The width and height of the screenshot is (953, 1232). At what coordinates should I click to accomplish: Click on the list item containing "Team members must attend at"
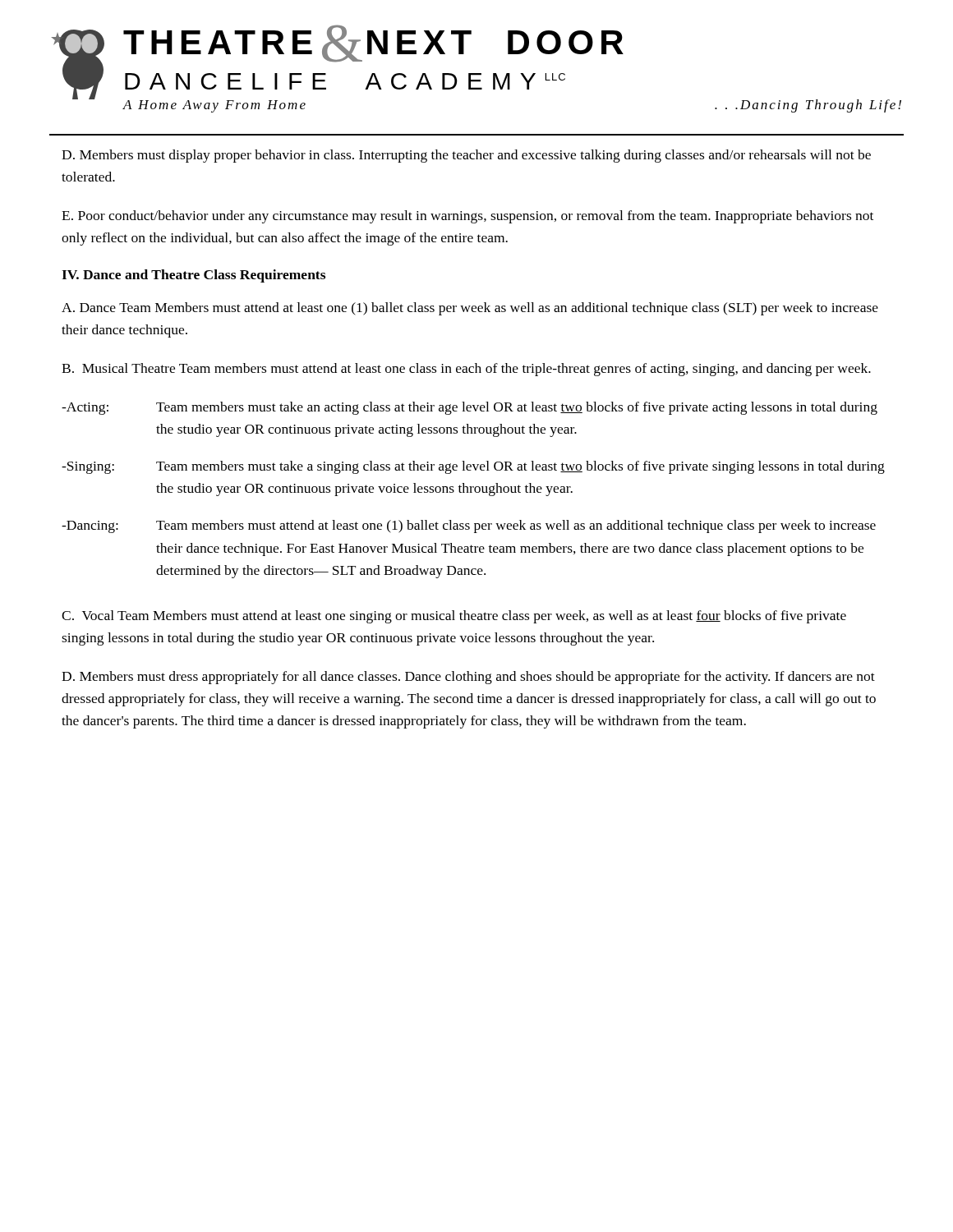point(516,547)
